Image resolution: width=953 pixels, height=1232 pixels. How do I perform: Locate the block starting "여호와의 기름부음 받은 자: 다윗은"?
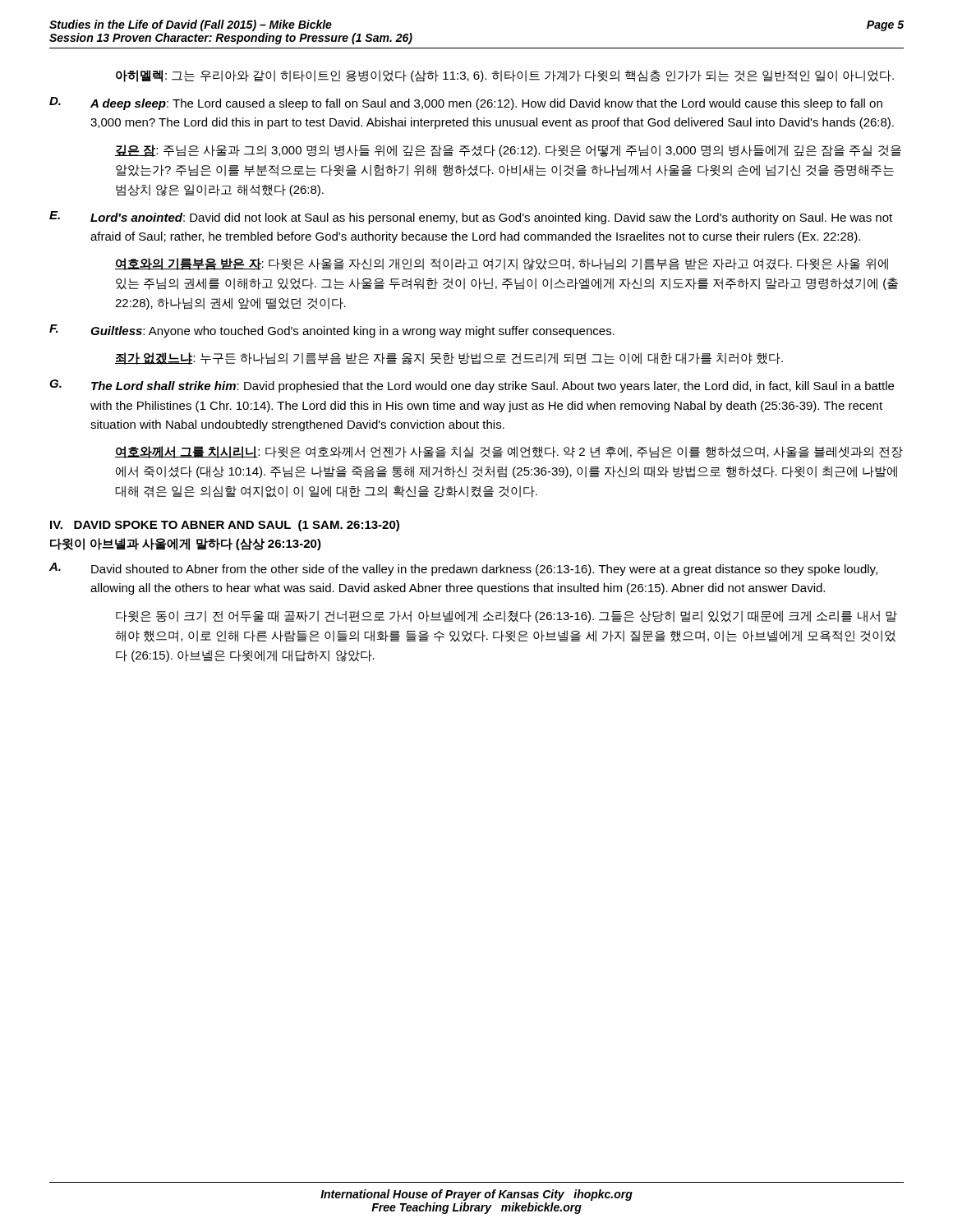tap(507, 283)
